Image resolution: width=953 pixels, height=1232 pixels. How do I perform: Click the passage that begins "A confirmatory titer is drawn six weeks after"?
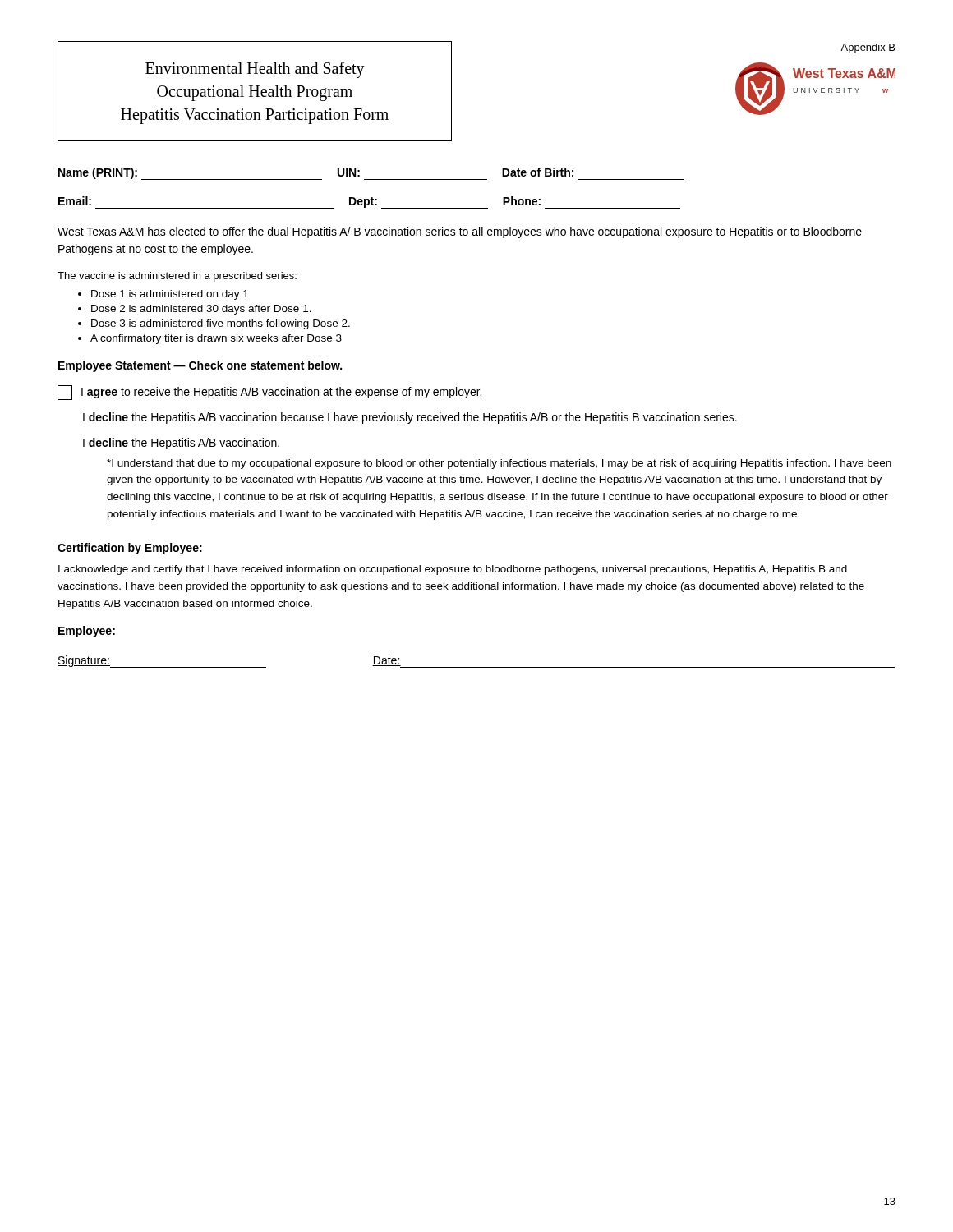216,338
